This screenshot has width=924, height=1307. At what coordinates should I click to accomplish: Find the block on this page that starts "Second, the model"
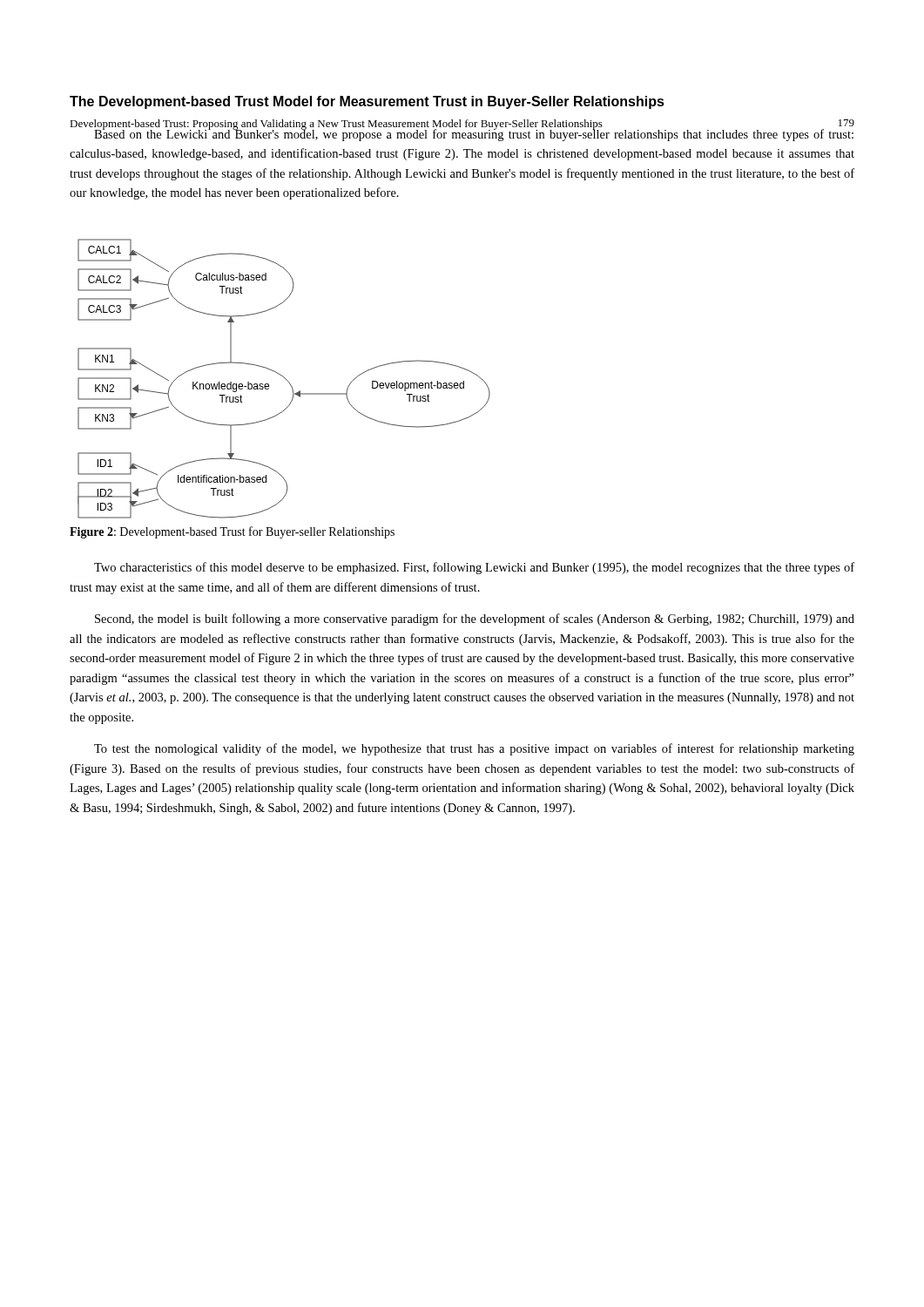click(x=462, y=668)
